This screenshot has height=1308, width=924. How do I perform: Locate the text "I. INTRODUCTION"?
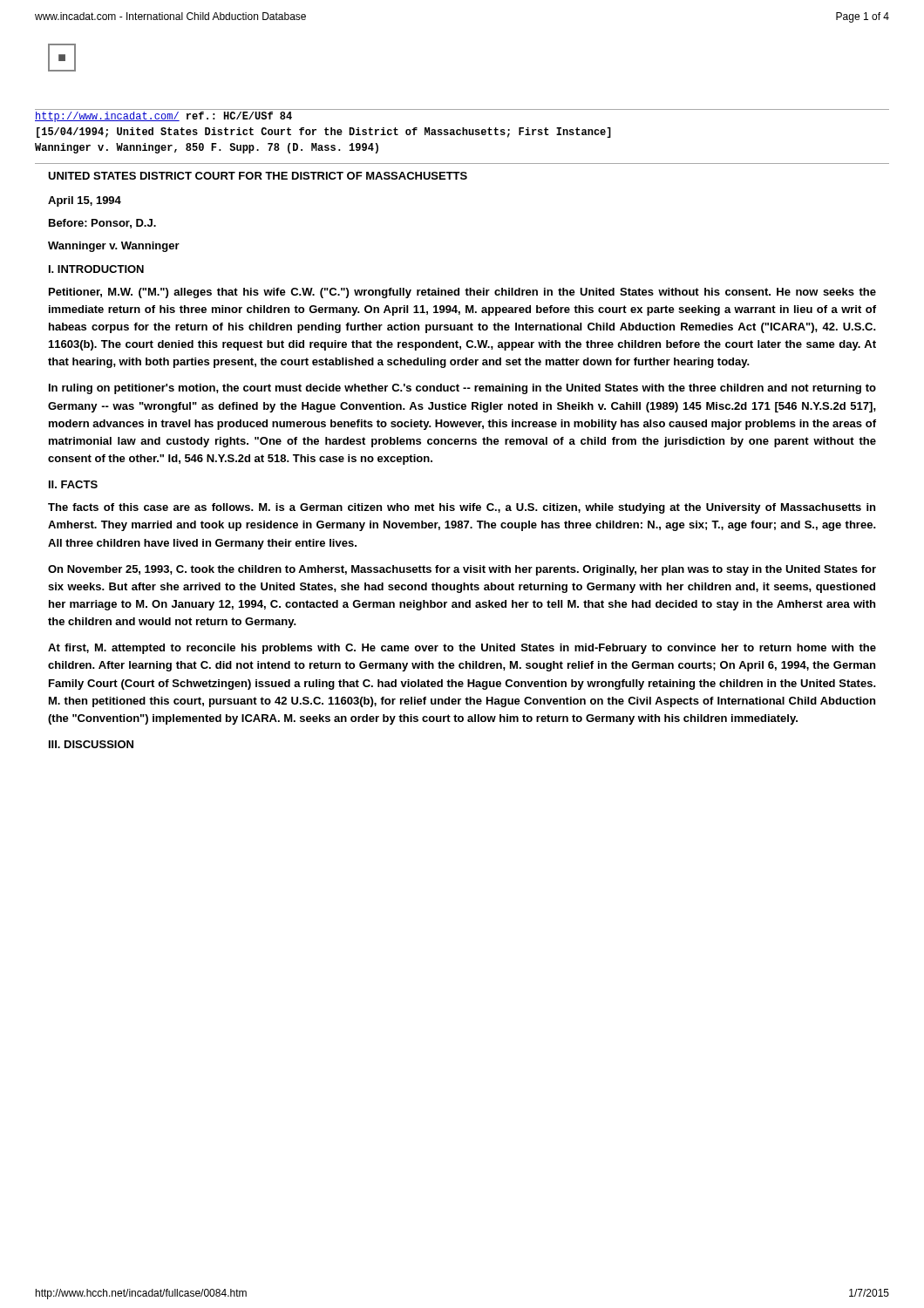pyautogui.click(x=96, y=269)
